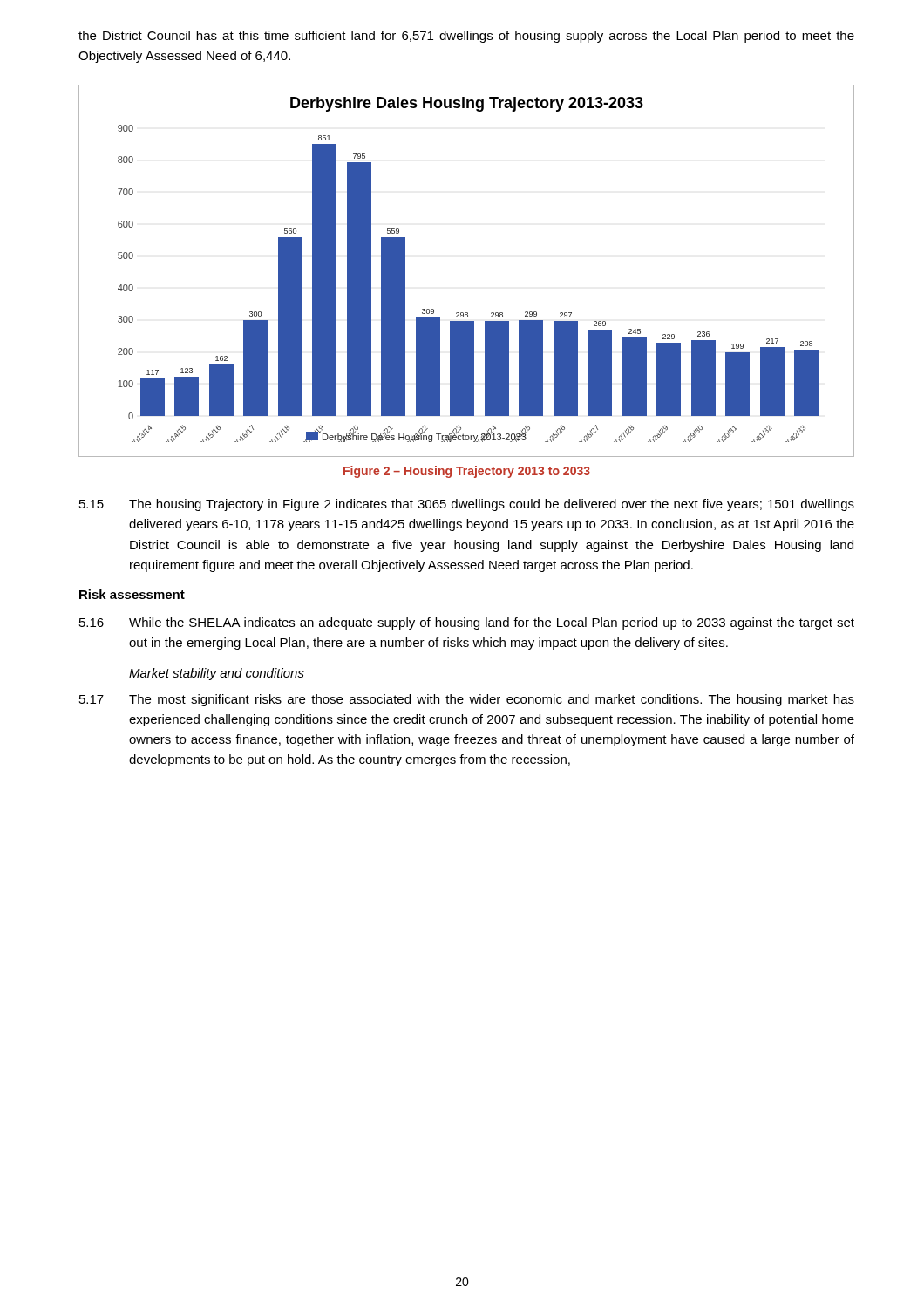Click the passage that begins "the District Council has at this time sufficient"
Screen dimensions: 1308x924
click(x=466, y=45)
